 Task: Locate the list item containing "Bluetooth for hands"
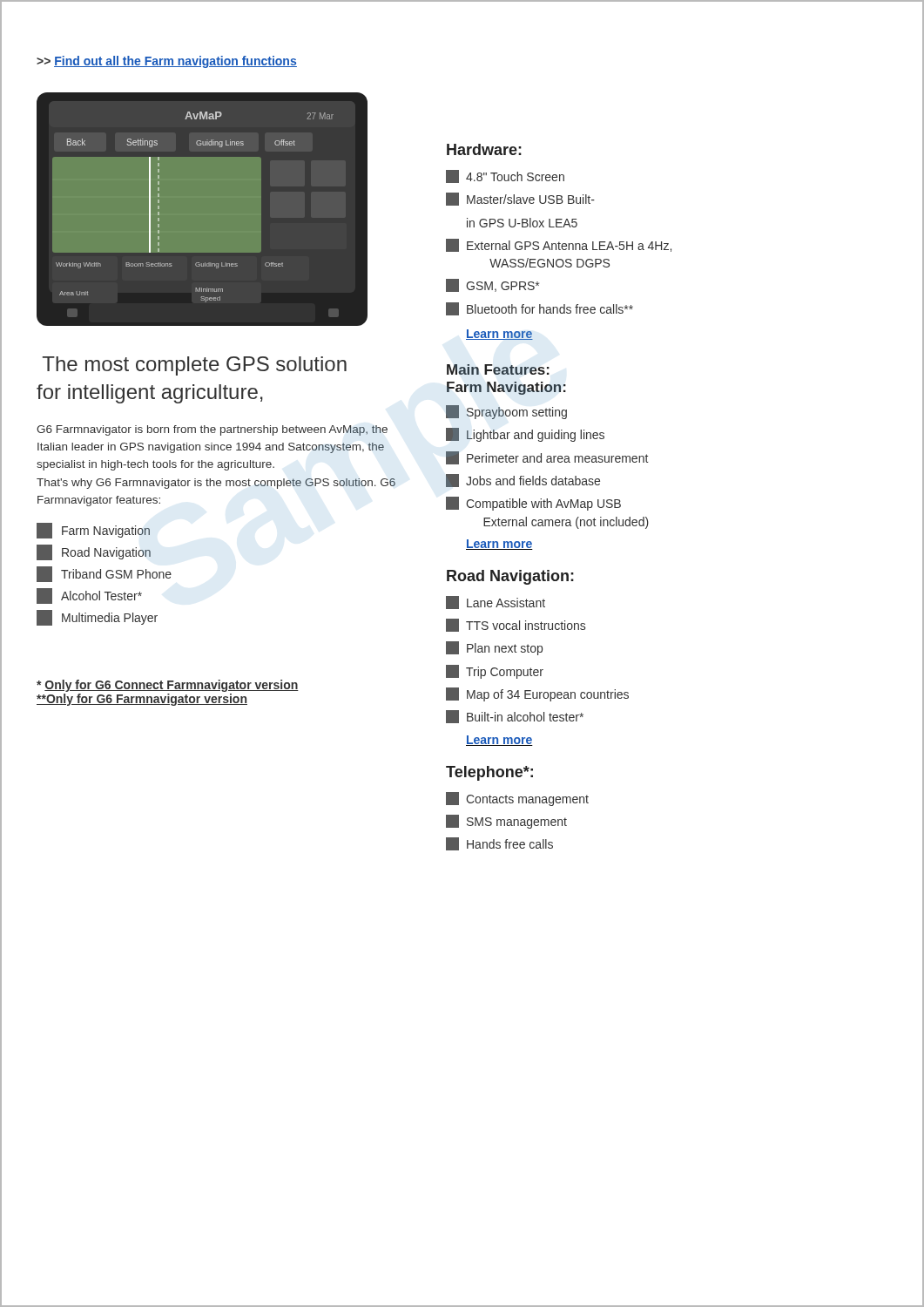coord(540,309)
